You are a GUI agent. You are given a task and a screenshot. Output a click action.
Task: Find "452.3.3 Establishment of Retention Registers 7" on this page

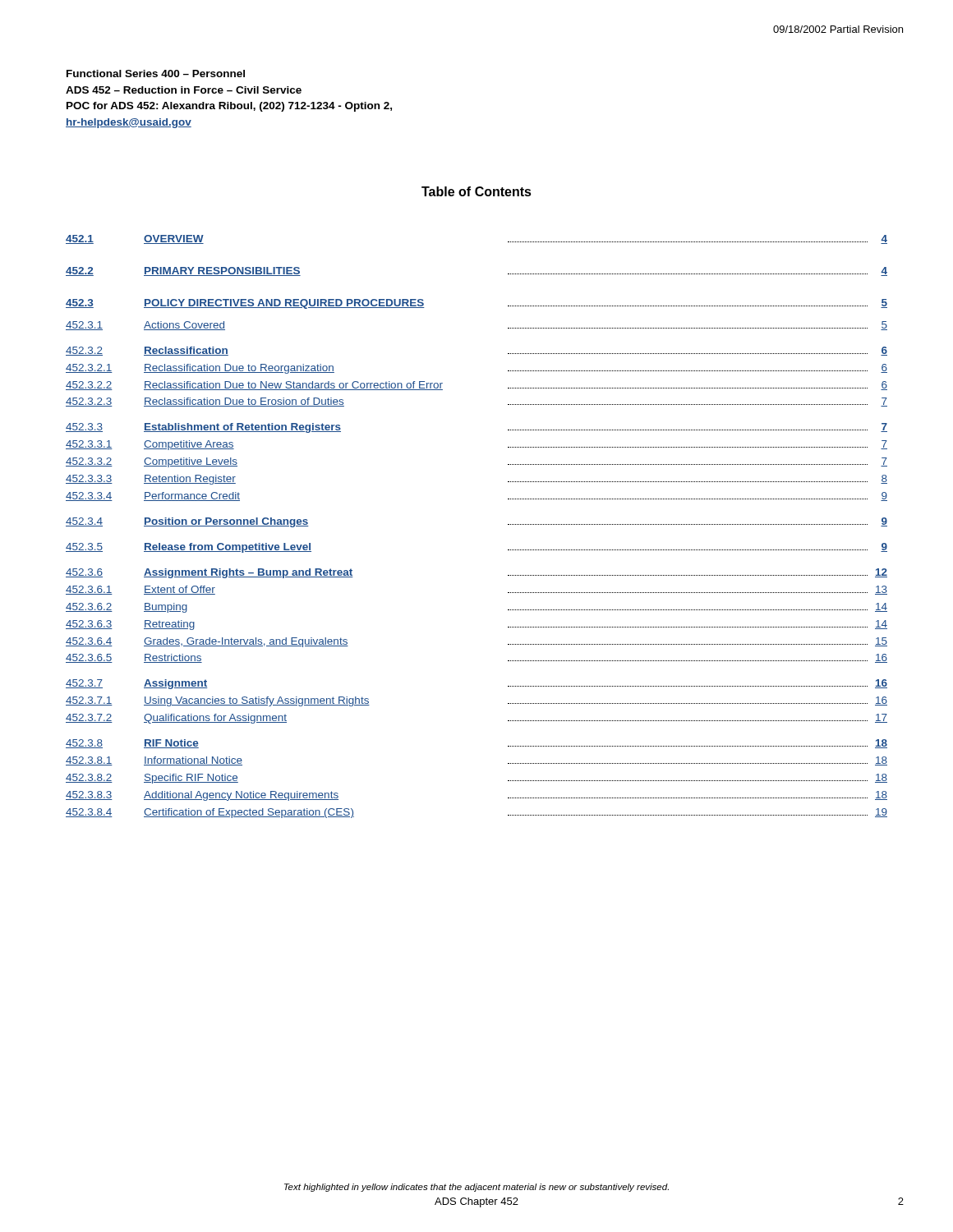tap(83, 427)
